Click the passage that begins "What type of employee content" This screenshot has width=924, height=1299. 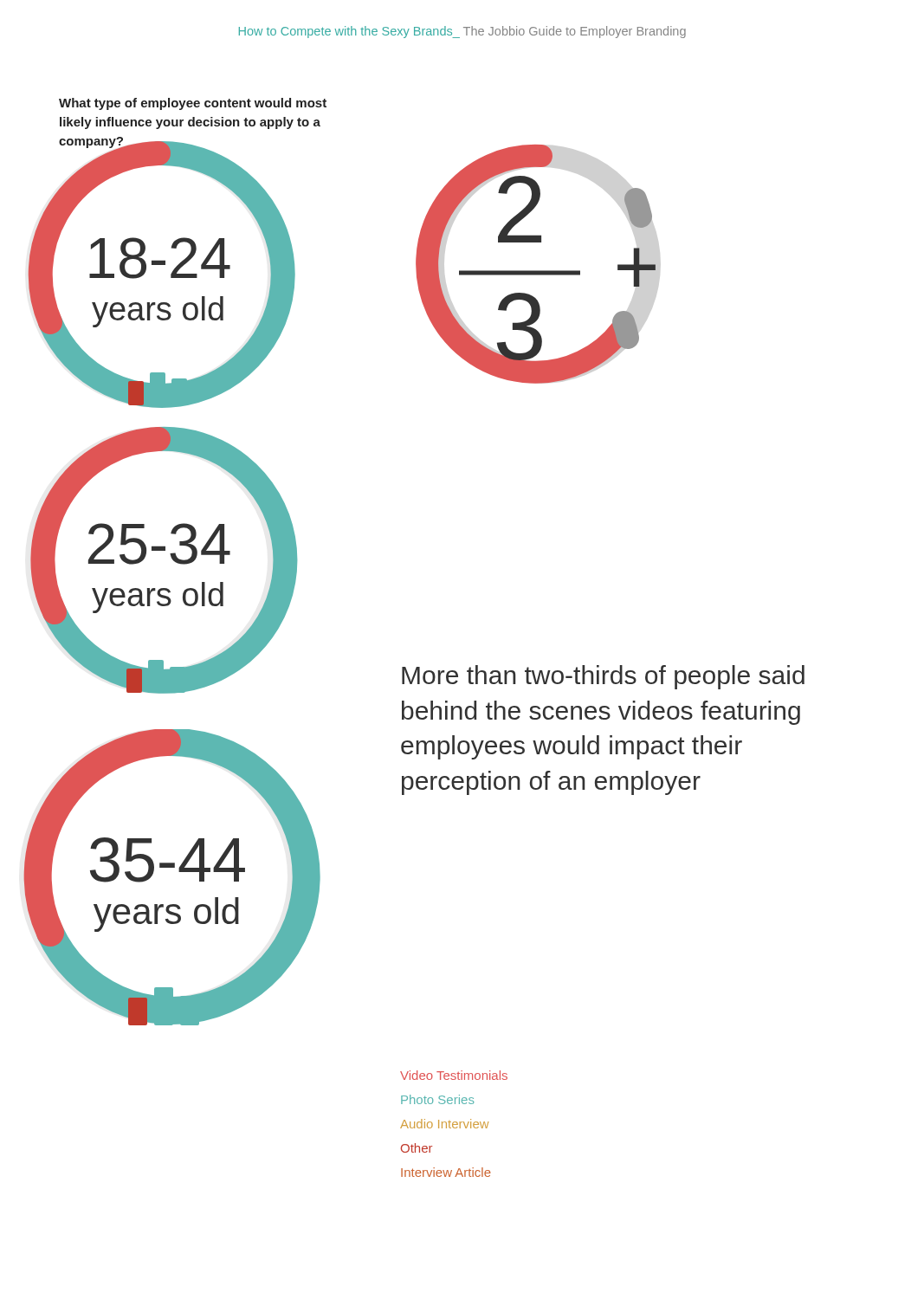193,121
